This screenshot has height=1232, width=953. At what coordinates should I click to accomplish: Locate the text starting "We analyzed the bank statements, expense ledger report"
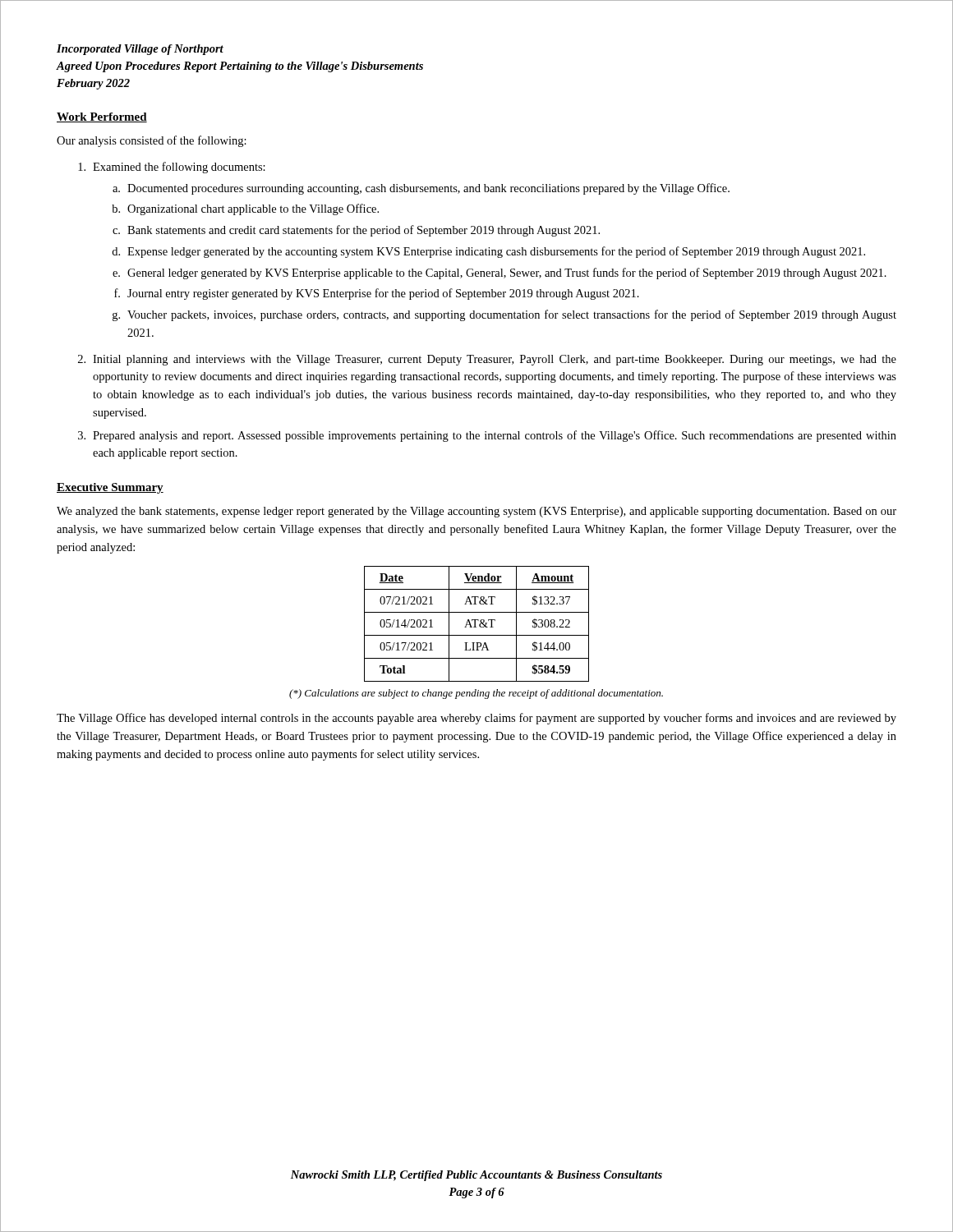pos(476,529)
